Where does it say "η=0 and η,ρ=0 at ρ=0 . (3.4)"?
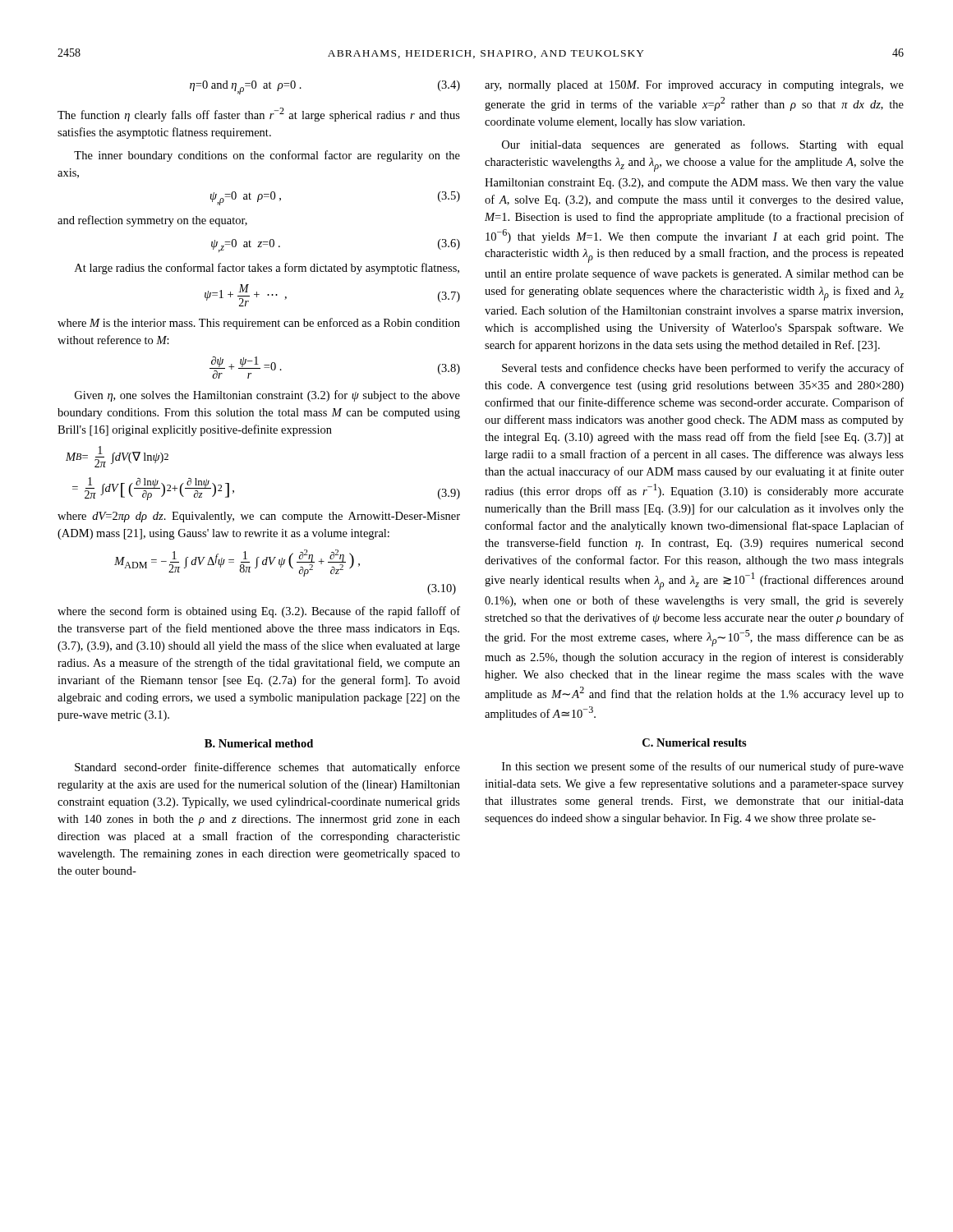 click(x=267, y=87)
